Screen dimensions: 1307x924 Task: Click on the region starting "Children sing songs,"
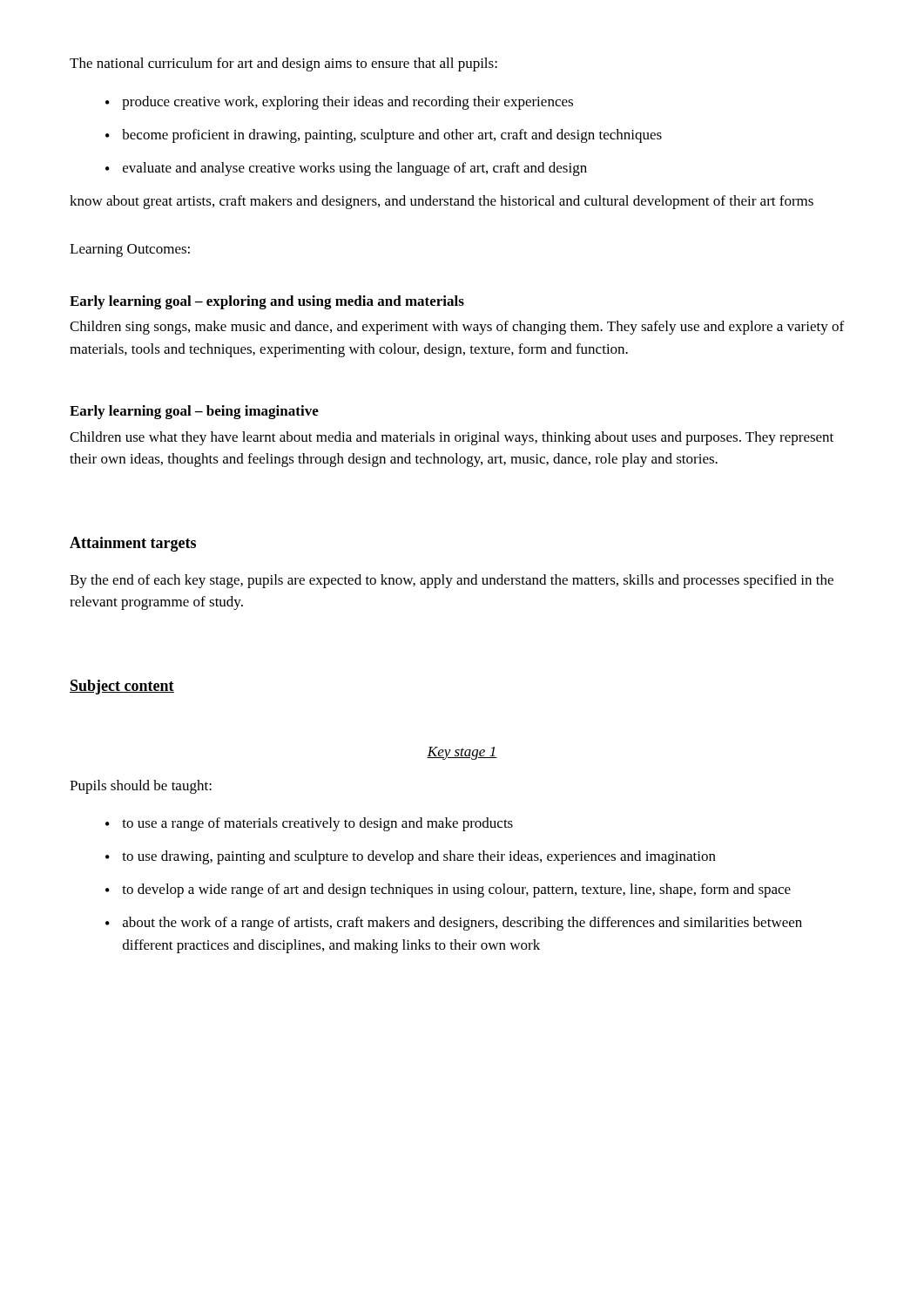tap(457, 337)
